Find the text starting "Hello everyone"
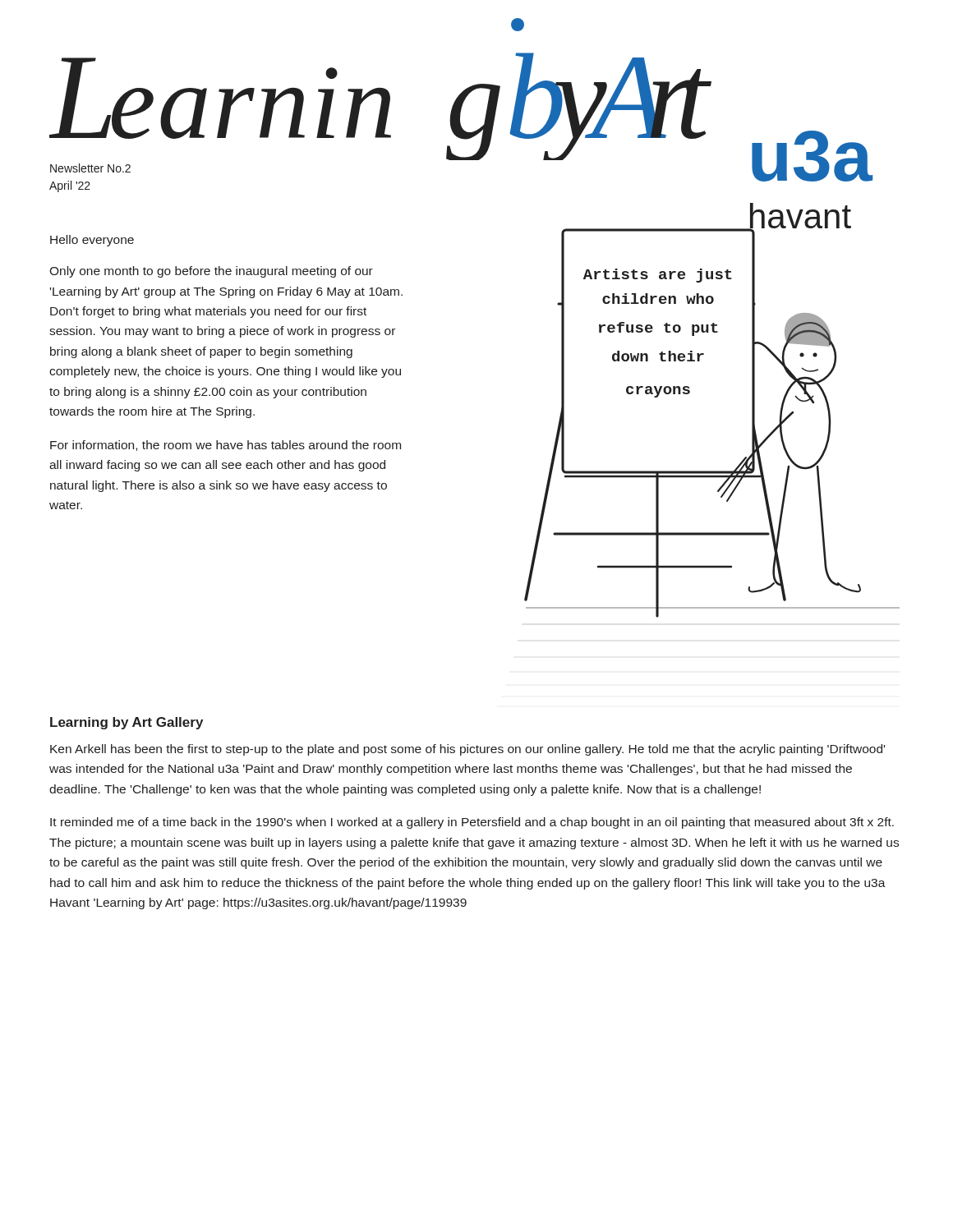 pos(92,239)
